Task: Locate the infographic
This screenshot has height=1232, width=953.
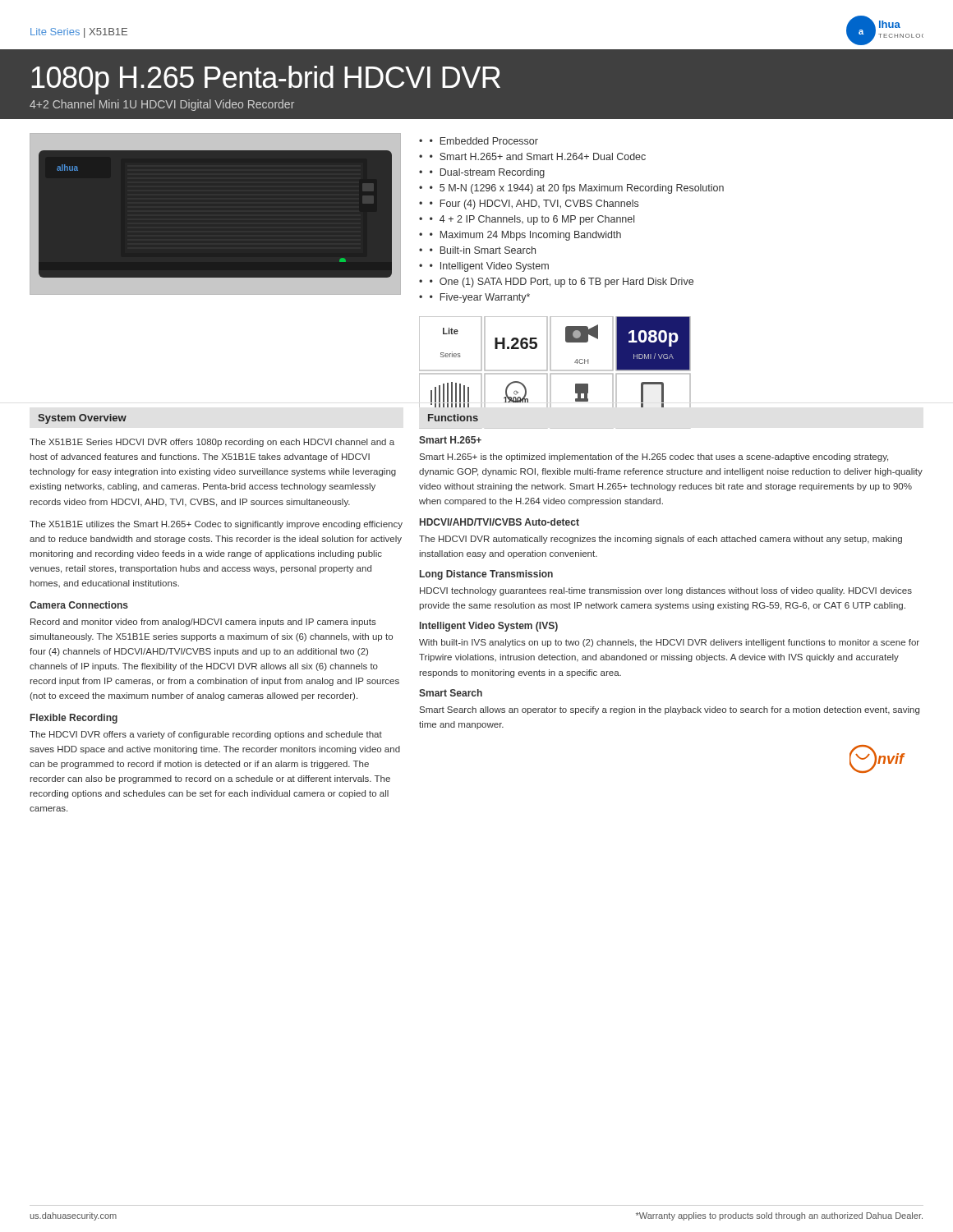Action: point(671,377)
